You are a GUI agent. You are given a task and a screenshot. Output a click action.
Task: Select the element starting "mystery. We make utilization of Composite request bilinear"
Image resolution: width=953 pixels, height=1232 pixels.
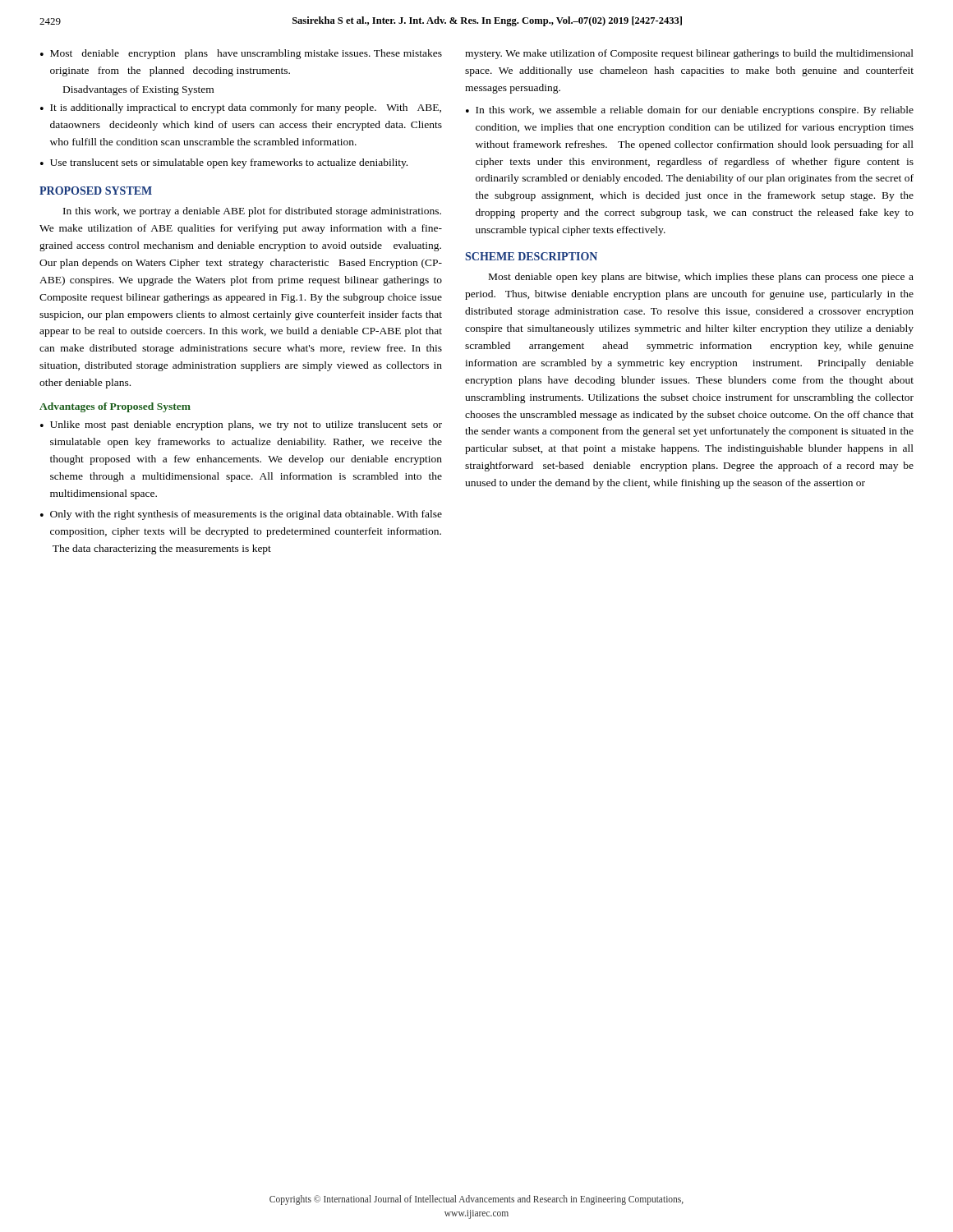[689, 70]
